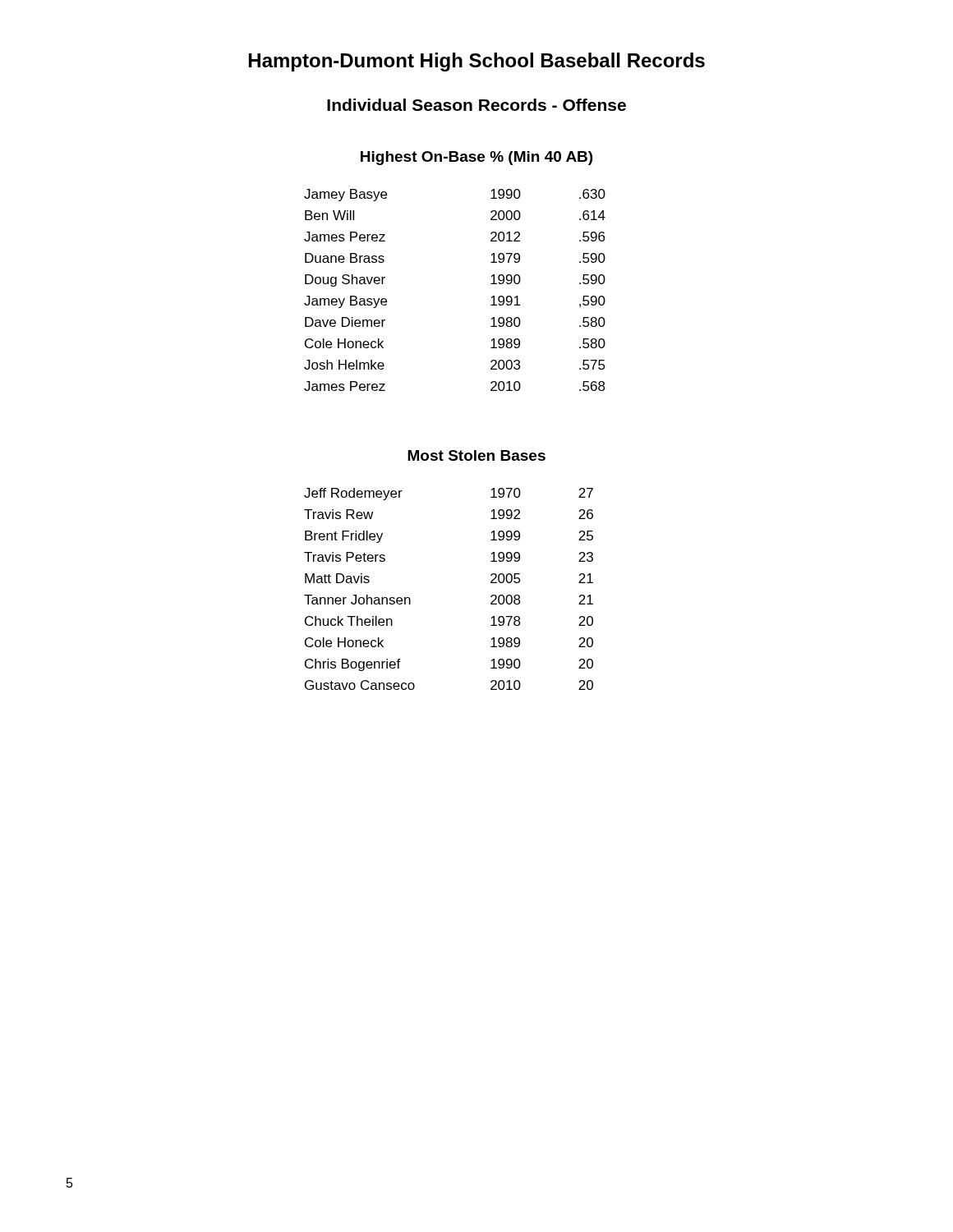Select the table that reads "Tanner Johansen"

point(476,590)
